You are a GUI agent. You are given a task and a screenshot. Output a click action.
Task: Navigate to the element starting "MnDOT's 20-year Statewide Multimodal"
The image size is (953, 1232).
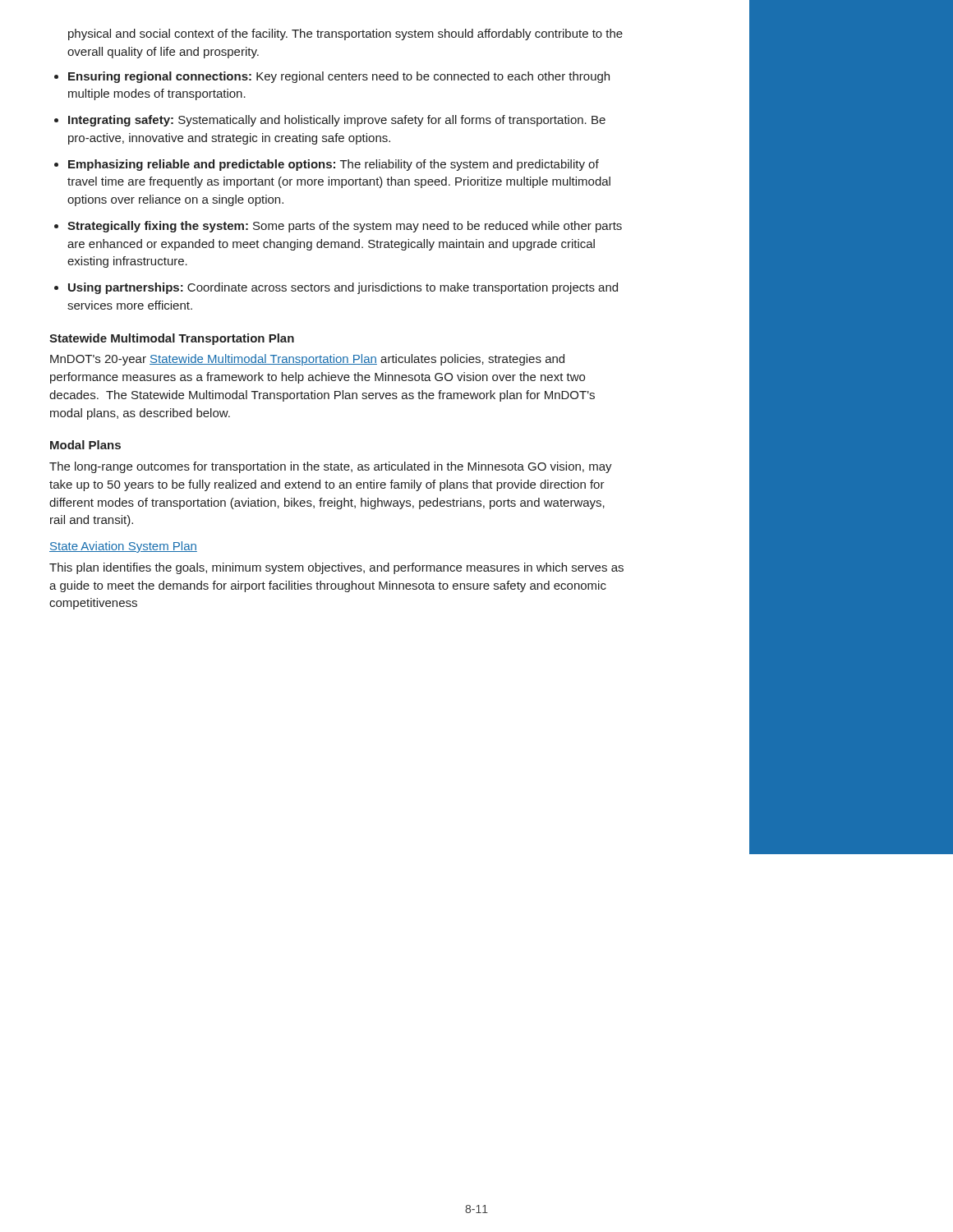[322, 385]
